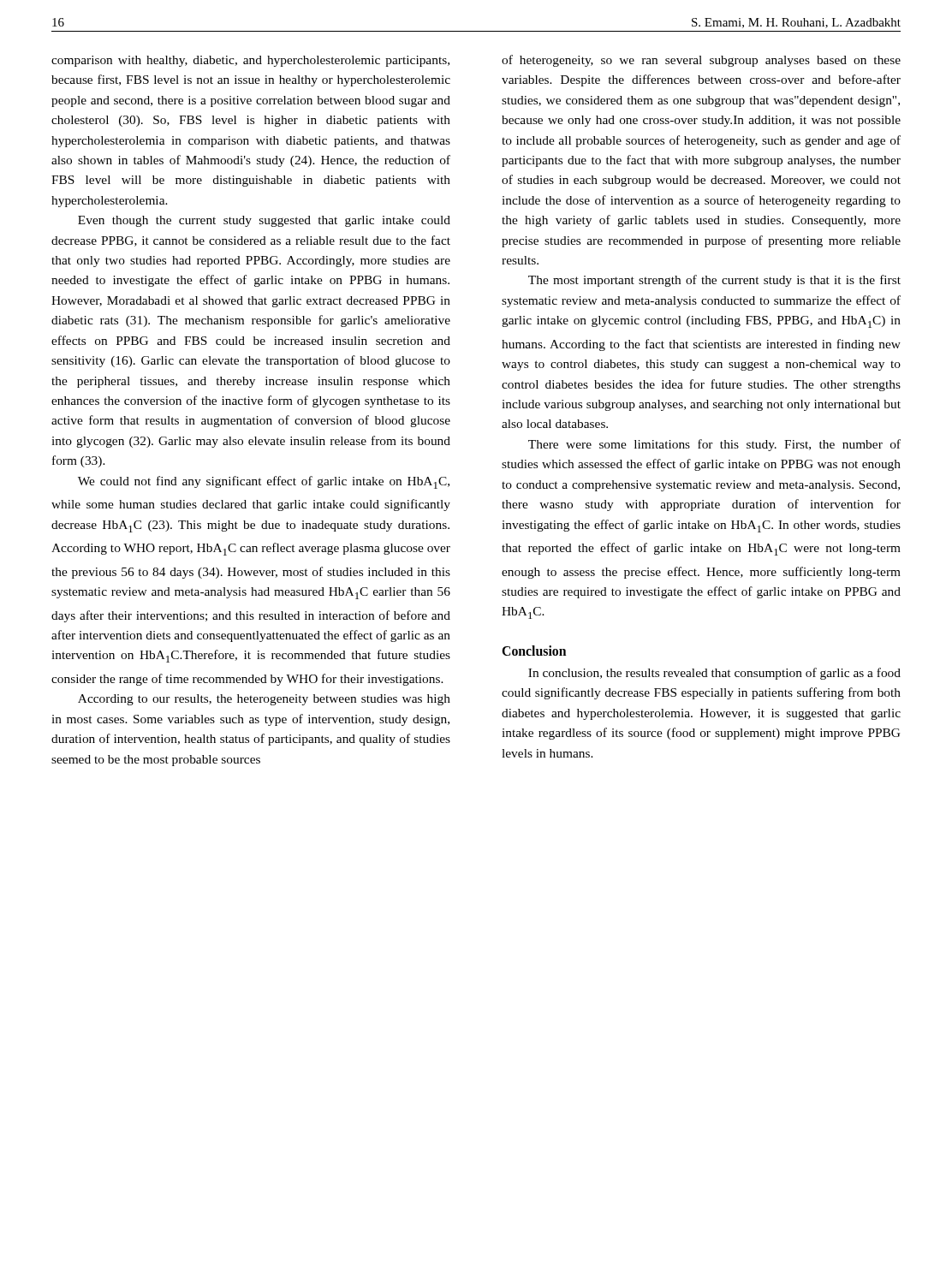Where is the passage that starts "There were some limitations for this study. First,"?
Image resolution: width=952 pixels, height=1284 pixels.
tap(701, 529)
